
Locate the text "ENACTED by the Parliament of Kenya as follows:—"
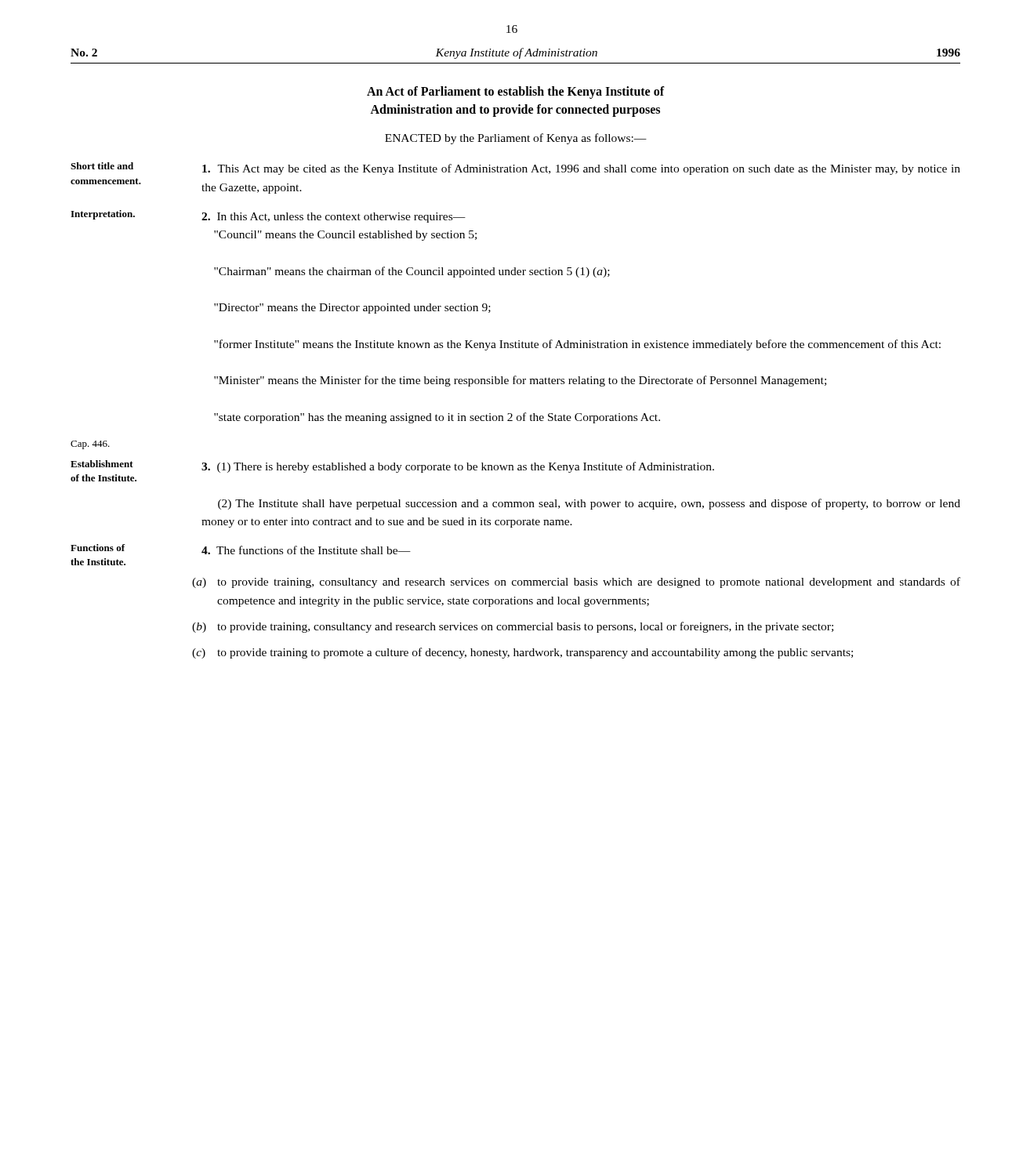coord(515,138)
